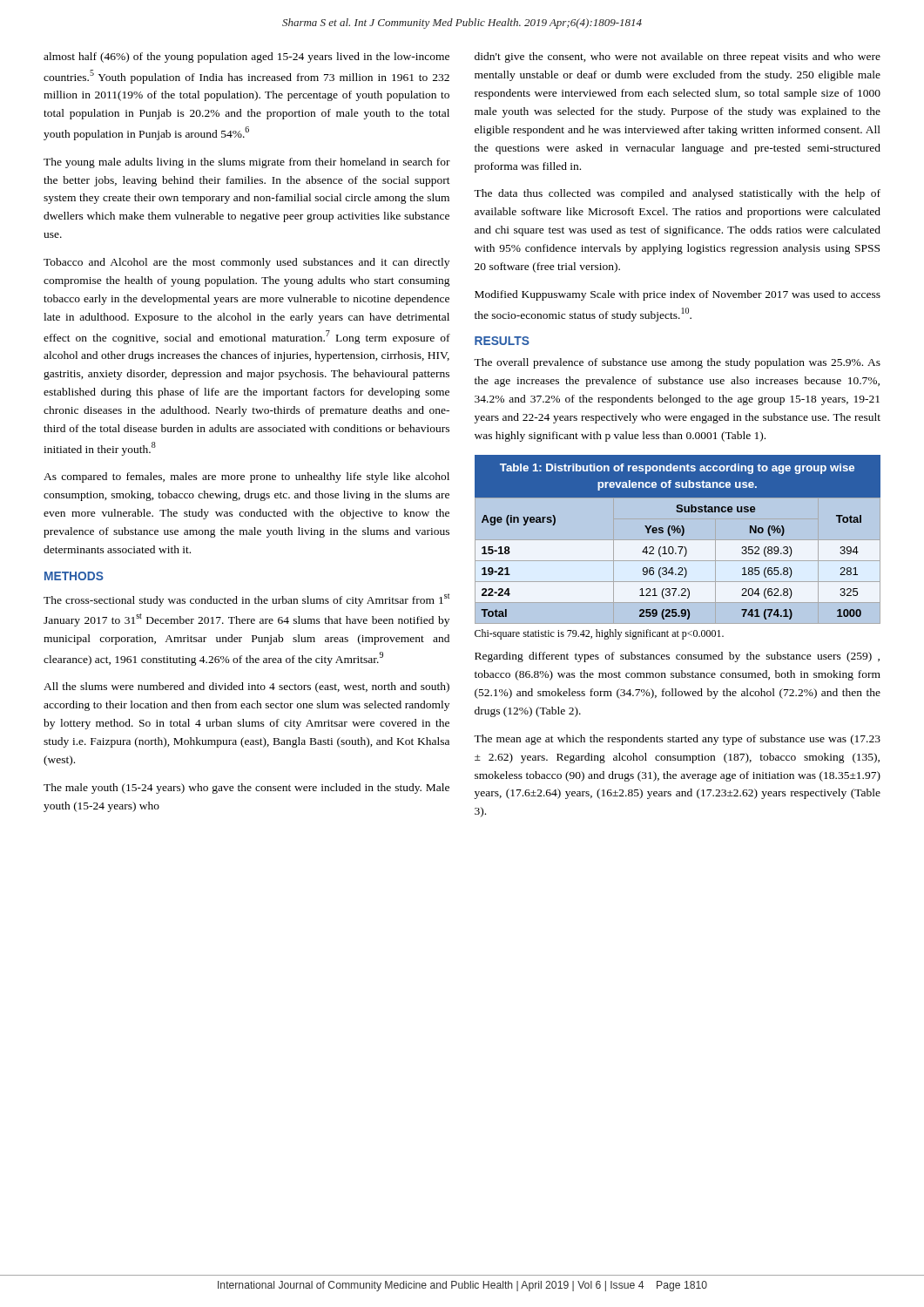Point to the text block starting "Modified Kuppuswamy Scale with price index of November"
Screen dimensions: 1307x924
point(677,304)
